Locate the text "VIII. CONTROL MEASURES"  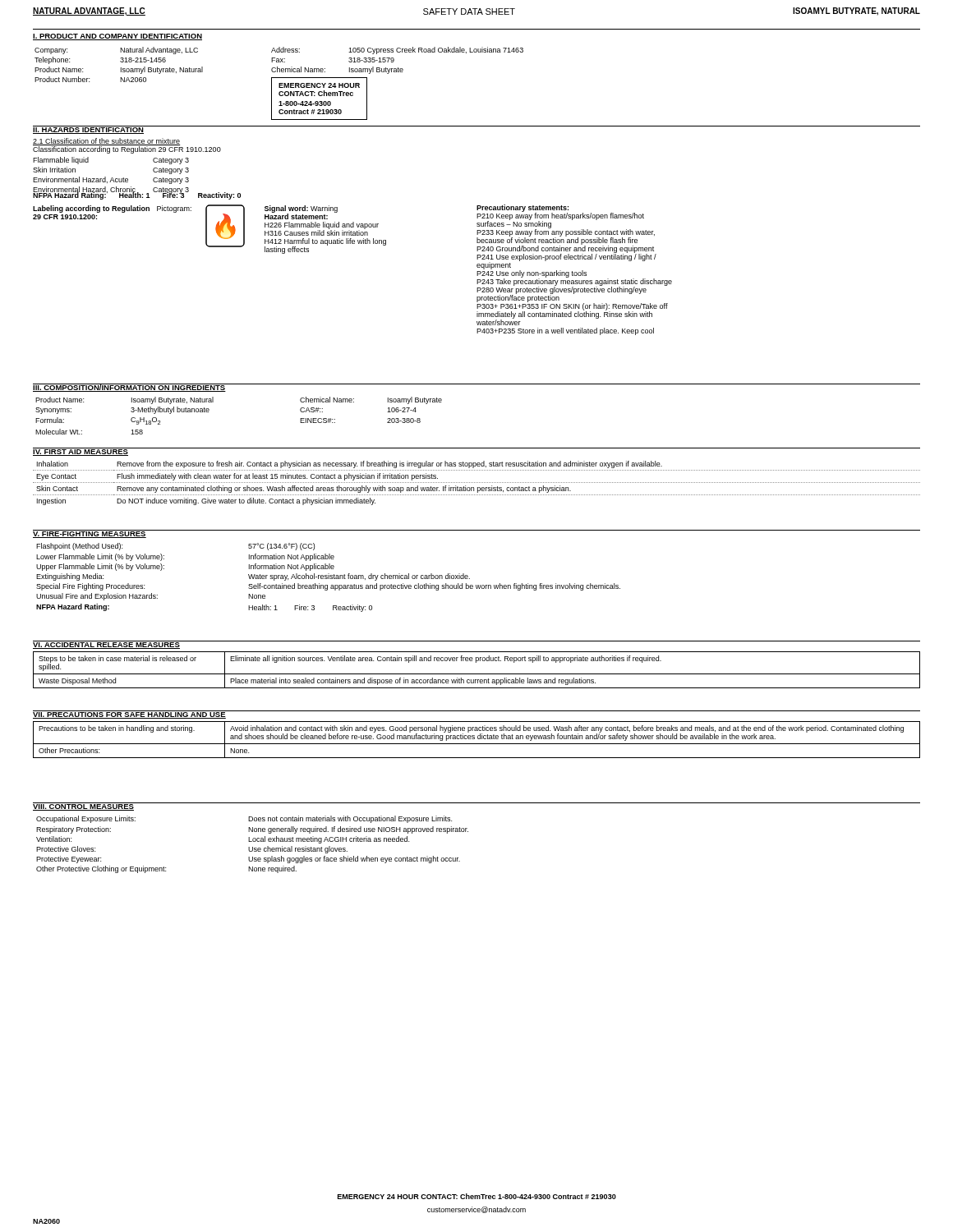tap(83, 806)
